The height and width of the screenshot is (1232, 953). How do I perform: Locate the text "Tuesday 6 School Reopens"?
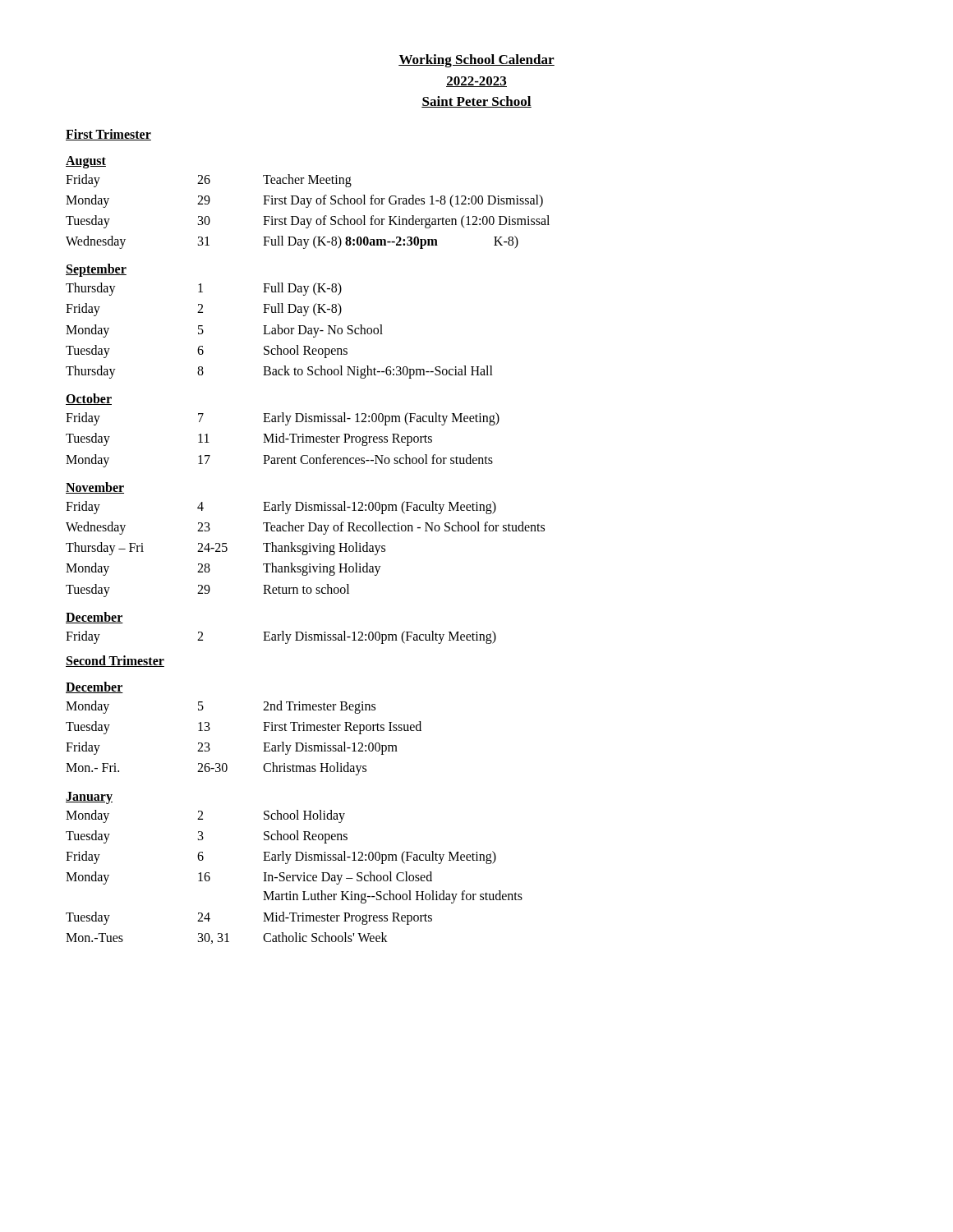(x=88, y=351)
